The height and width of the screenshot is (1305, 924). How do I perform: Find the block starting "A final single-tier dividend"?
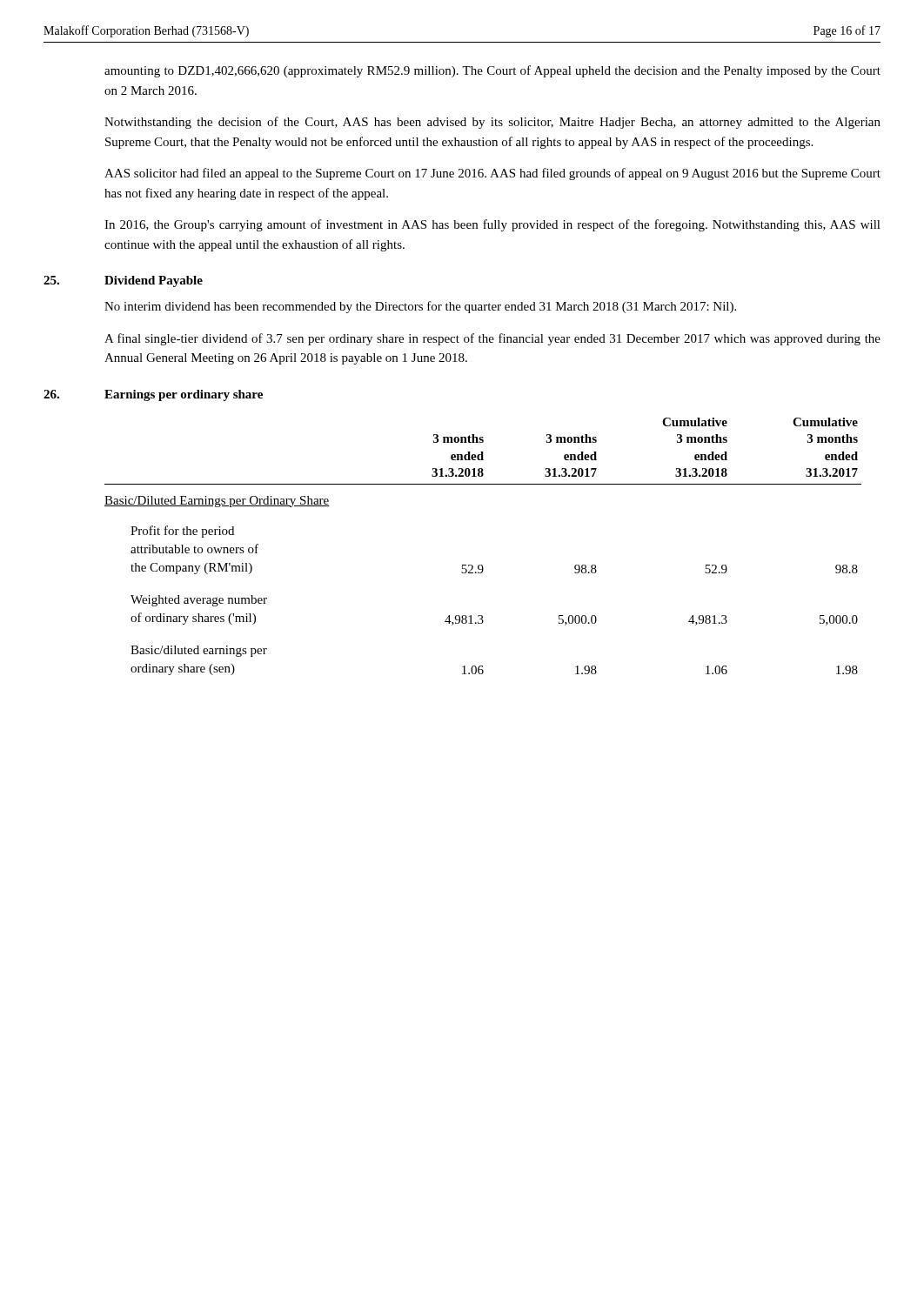click(x=492, y=348)
